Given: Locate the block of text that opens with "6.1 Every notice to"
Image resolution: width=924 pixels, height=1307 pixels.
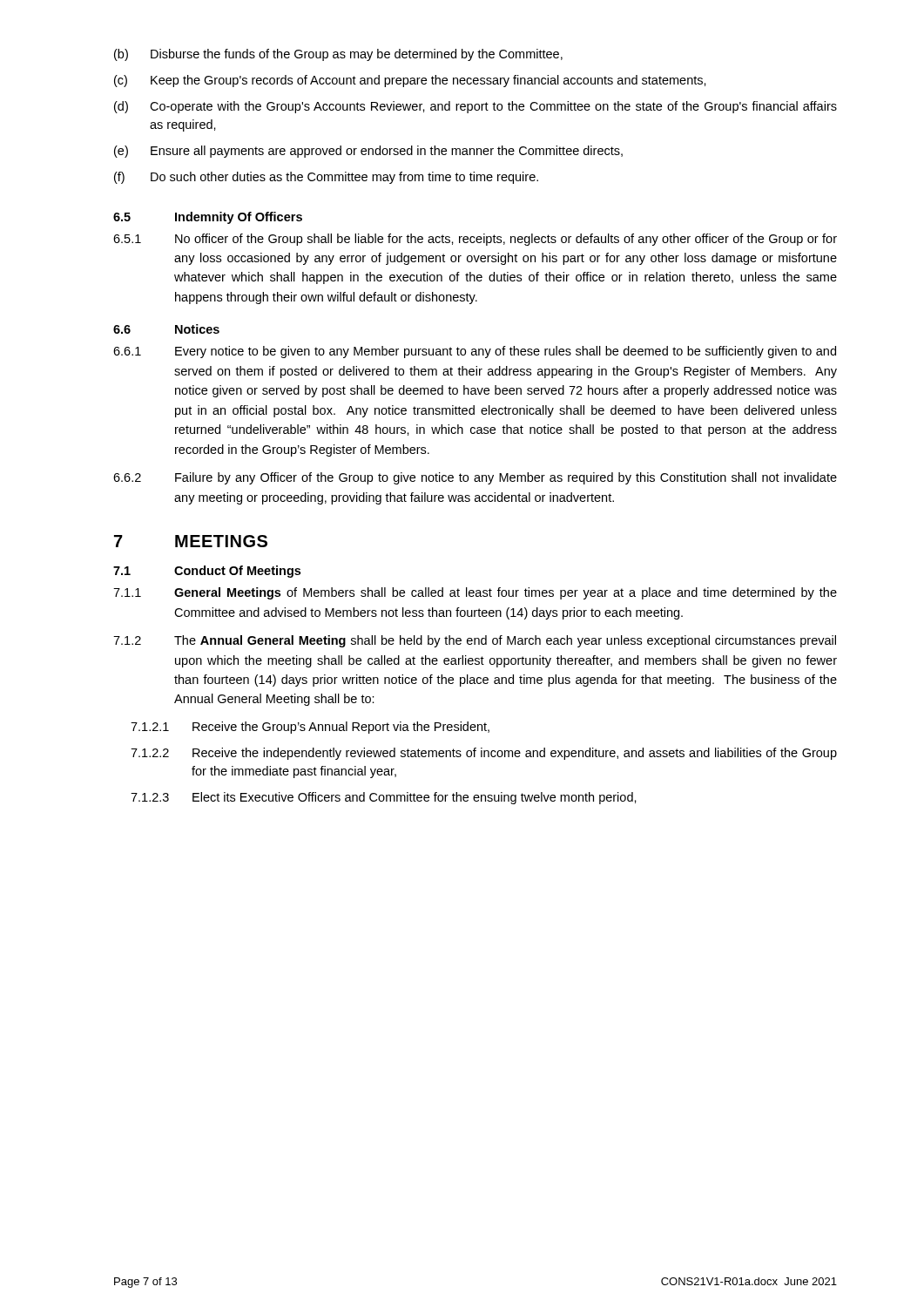Looking at the screenshot, I should pyautogui.click(x=475, y=401).
